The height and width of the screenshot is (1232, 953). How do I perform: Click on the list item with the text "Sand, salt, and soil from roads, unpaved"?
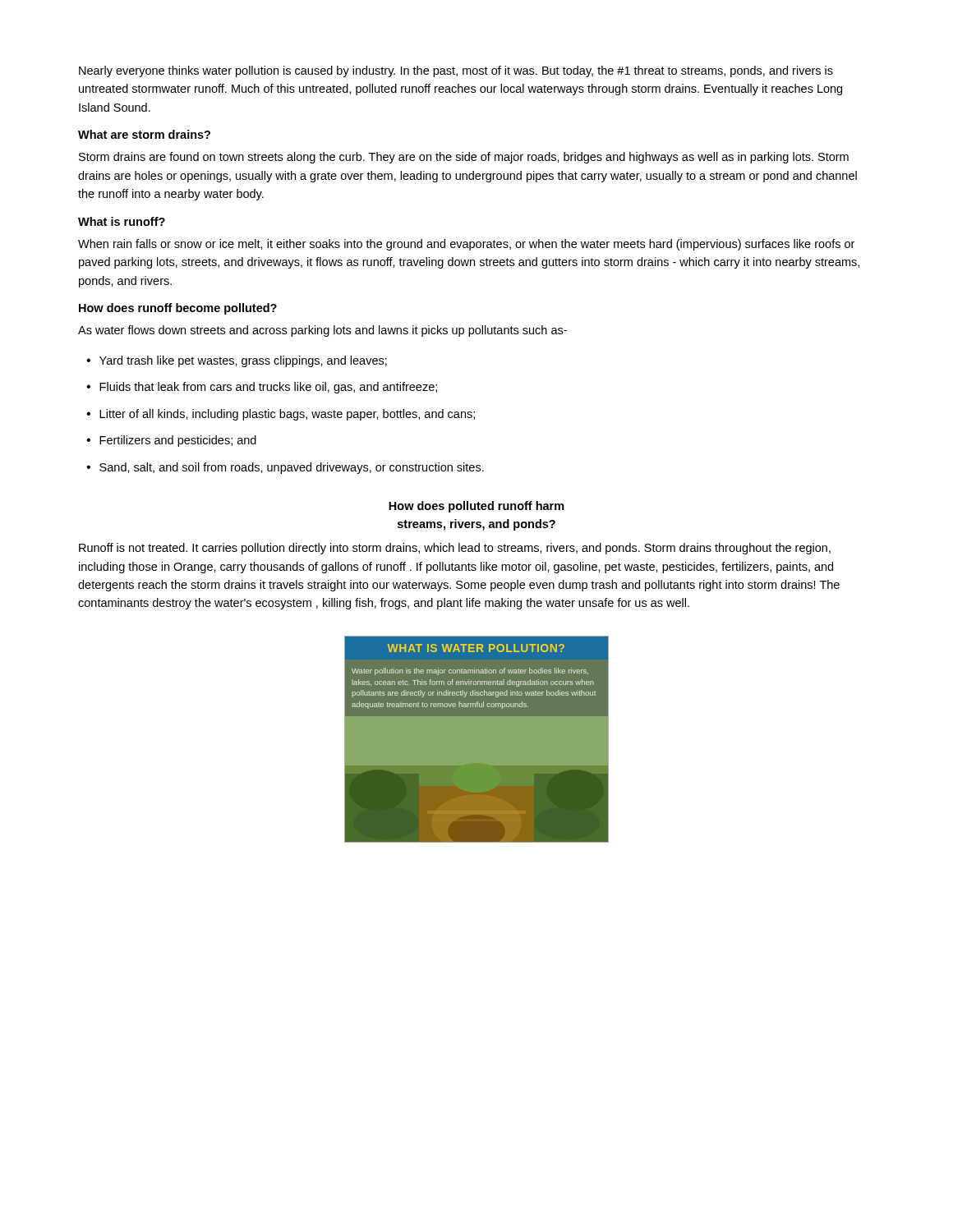(292, 467)
